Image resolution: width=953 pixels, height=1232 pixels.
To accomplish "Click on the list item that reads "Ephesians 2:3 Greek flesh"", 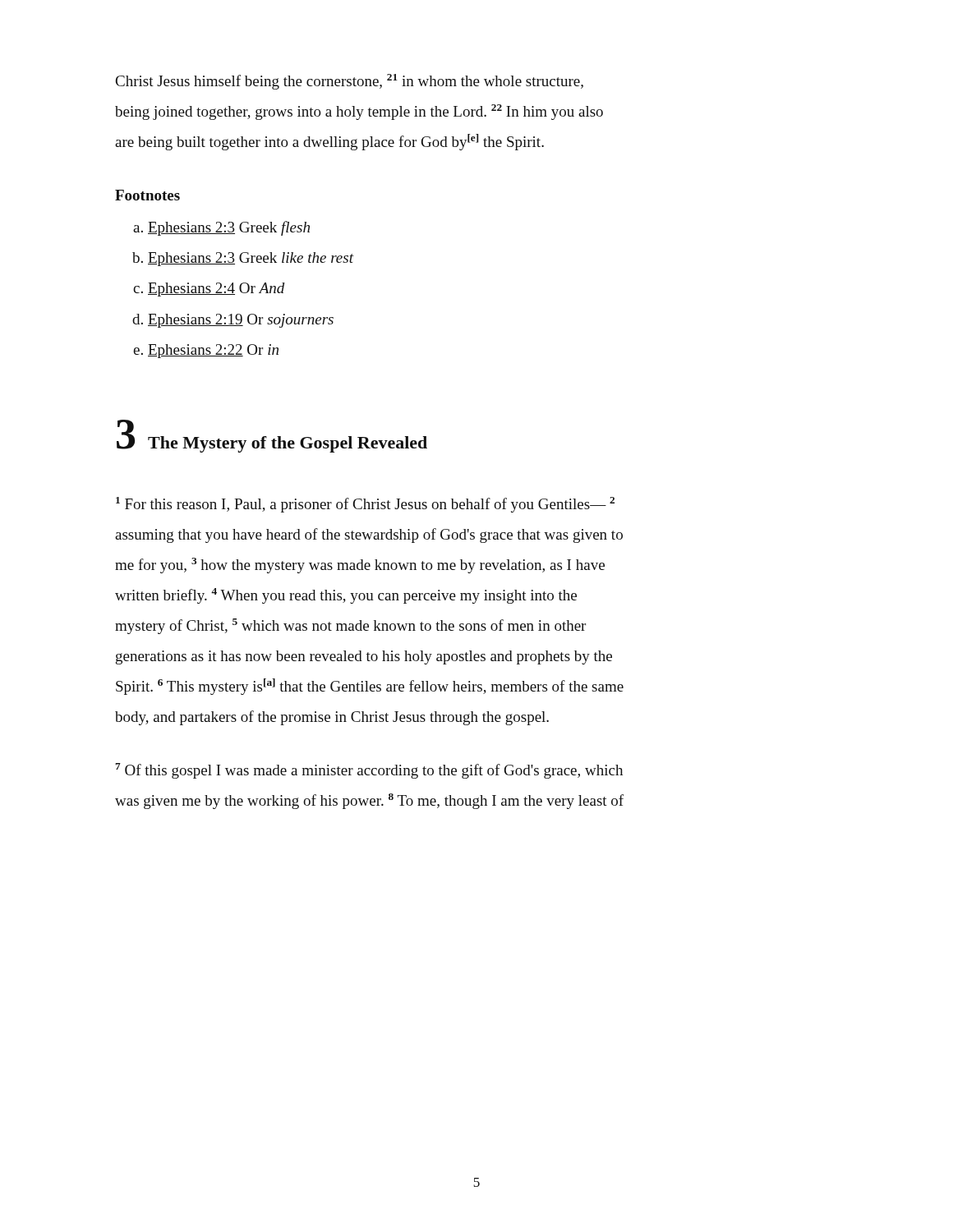I will click(x=229, y=227).
